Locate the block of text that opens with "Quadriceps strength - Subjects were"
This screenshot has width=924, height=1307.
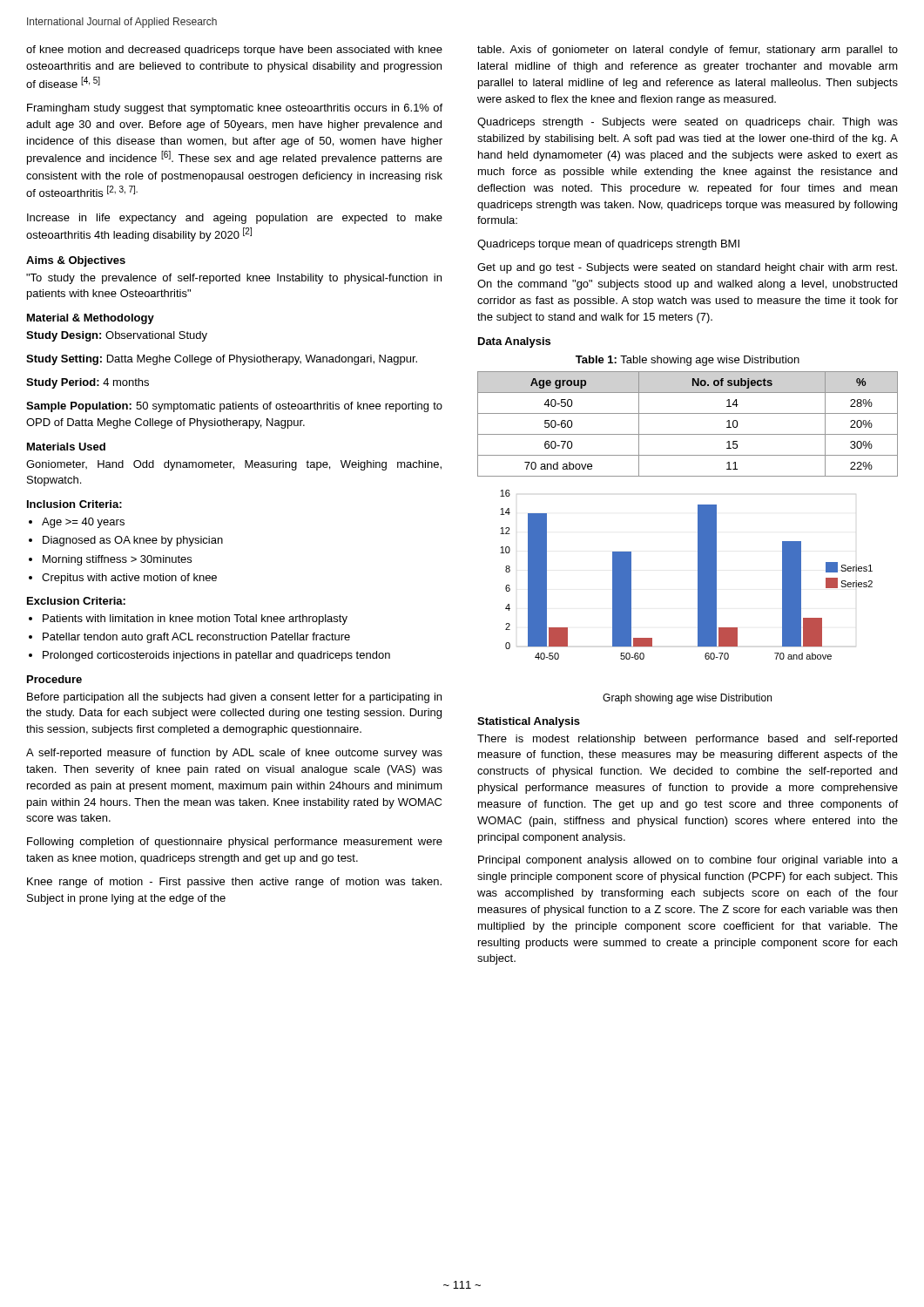click(x=688, y=172)
